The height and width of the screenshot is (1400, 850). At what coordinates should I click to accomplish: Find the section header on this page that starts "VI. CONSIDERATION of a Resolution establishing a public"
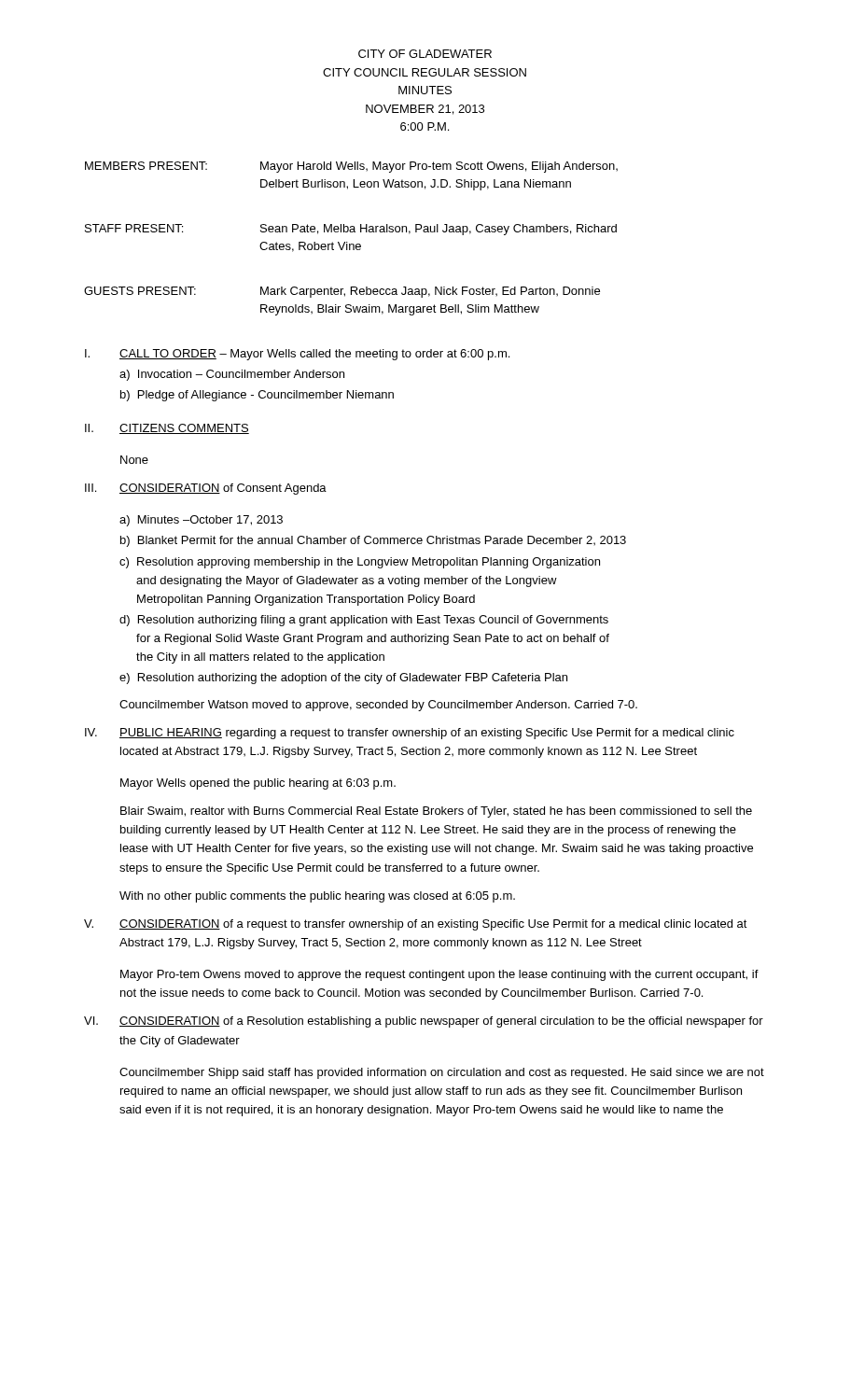pos(425,1031)
